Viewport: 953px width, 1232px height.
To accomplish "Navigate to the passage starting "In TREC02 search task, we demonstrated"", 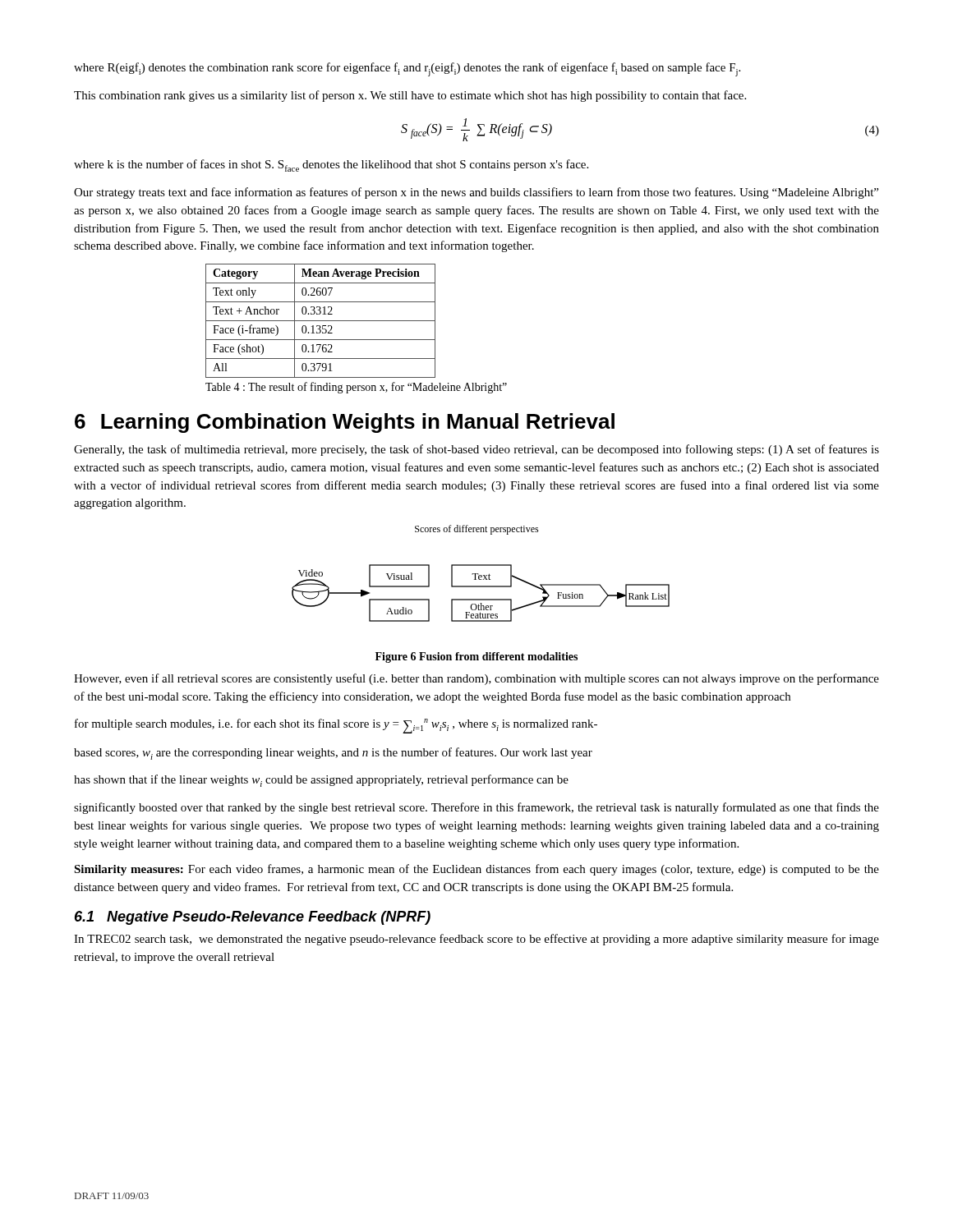I will click(x=476, y=948).
